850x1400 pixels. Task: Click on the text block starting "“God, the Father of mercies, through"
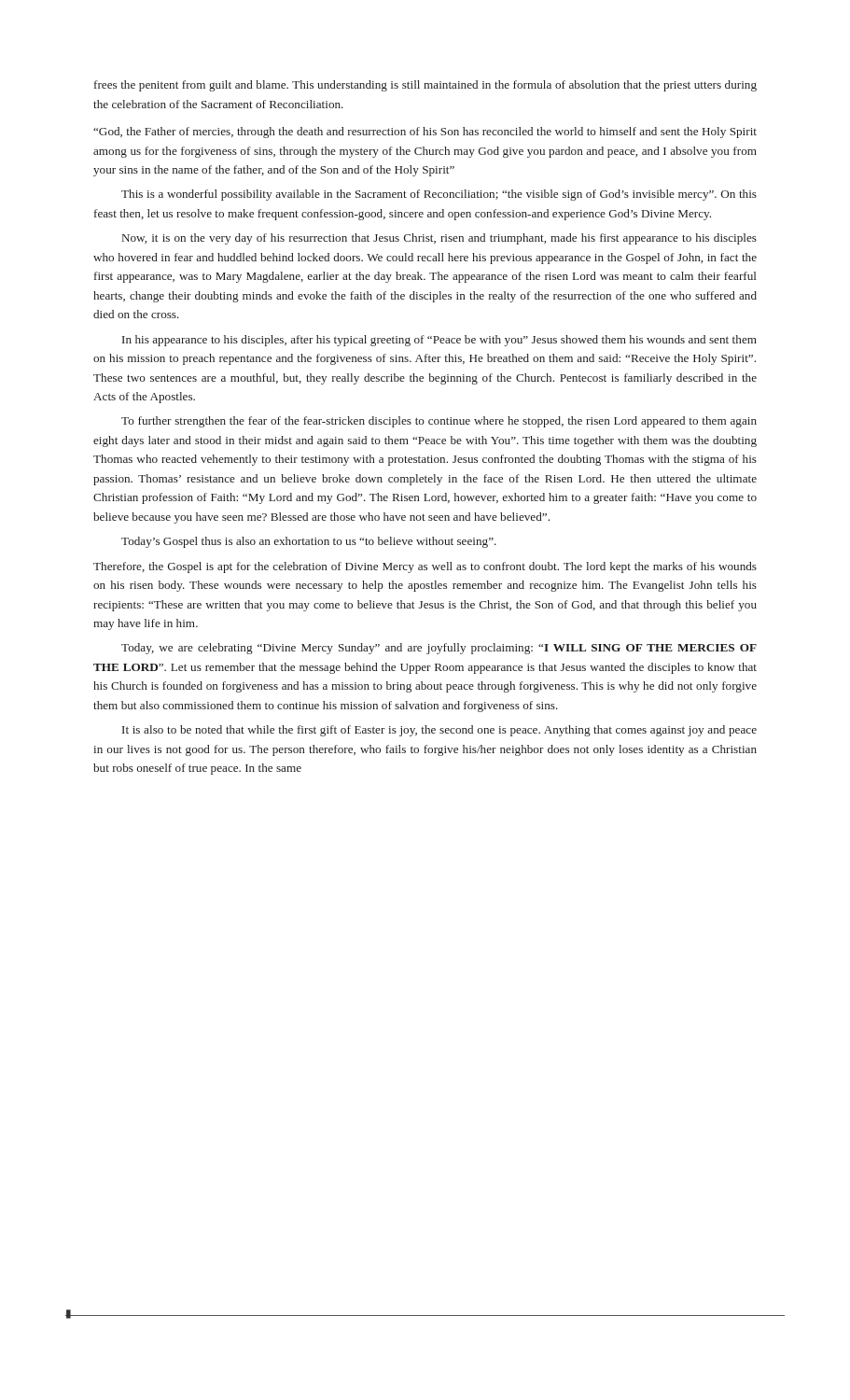click(x=425, y=151)
